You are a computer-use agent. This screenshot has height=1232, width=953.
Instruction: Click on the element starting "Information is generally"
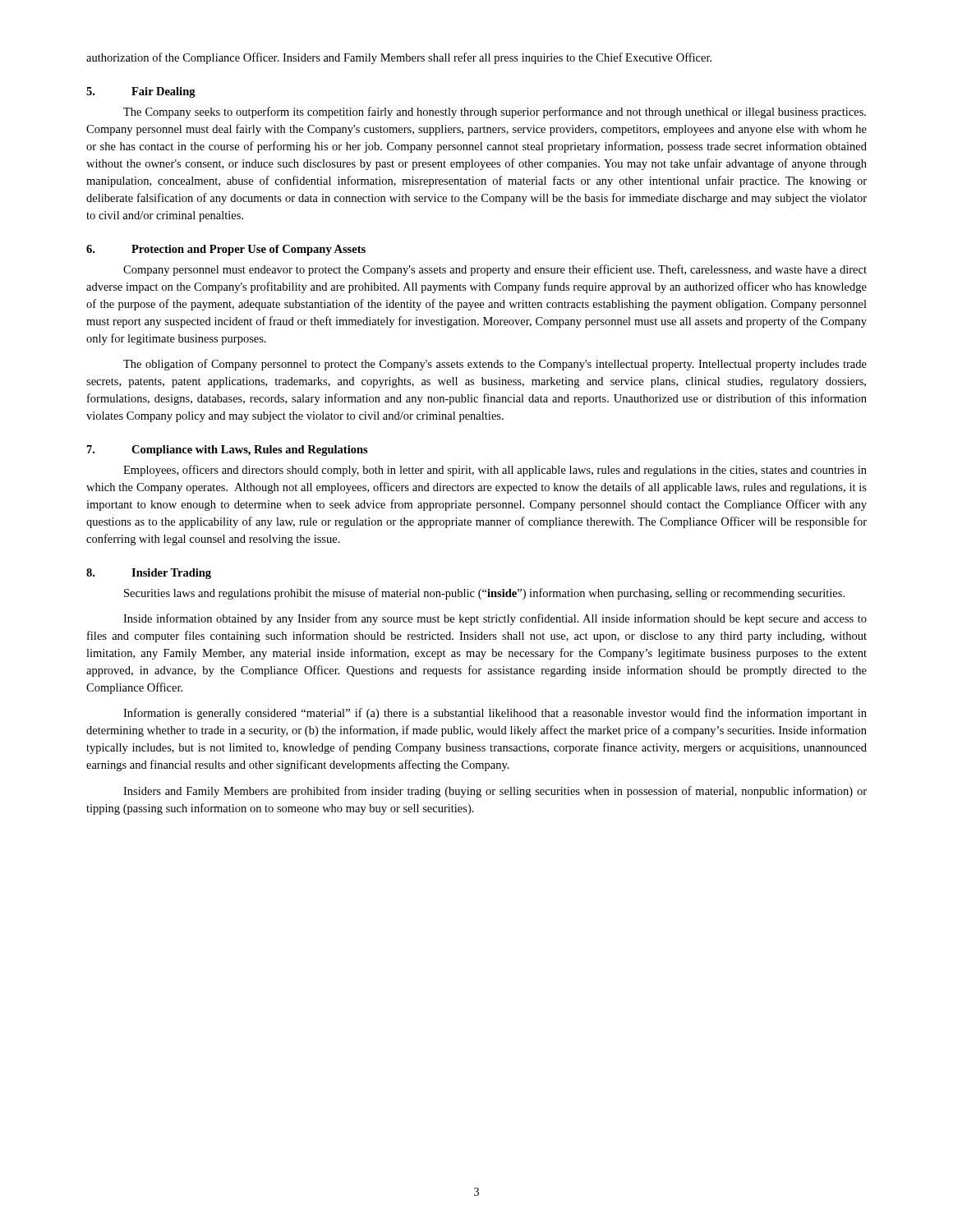pyautogui.click(x=476, y=761)
